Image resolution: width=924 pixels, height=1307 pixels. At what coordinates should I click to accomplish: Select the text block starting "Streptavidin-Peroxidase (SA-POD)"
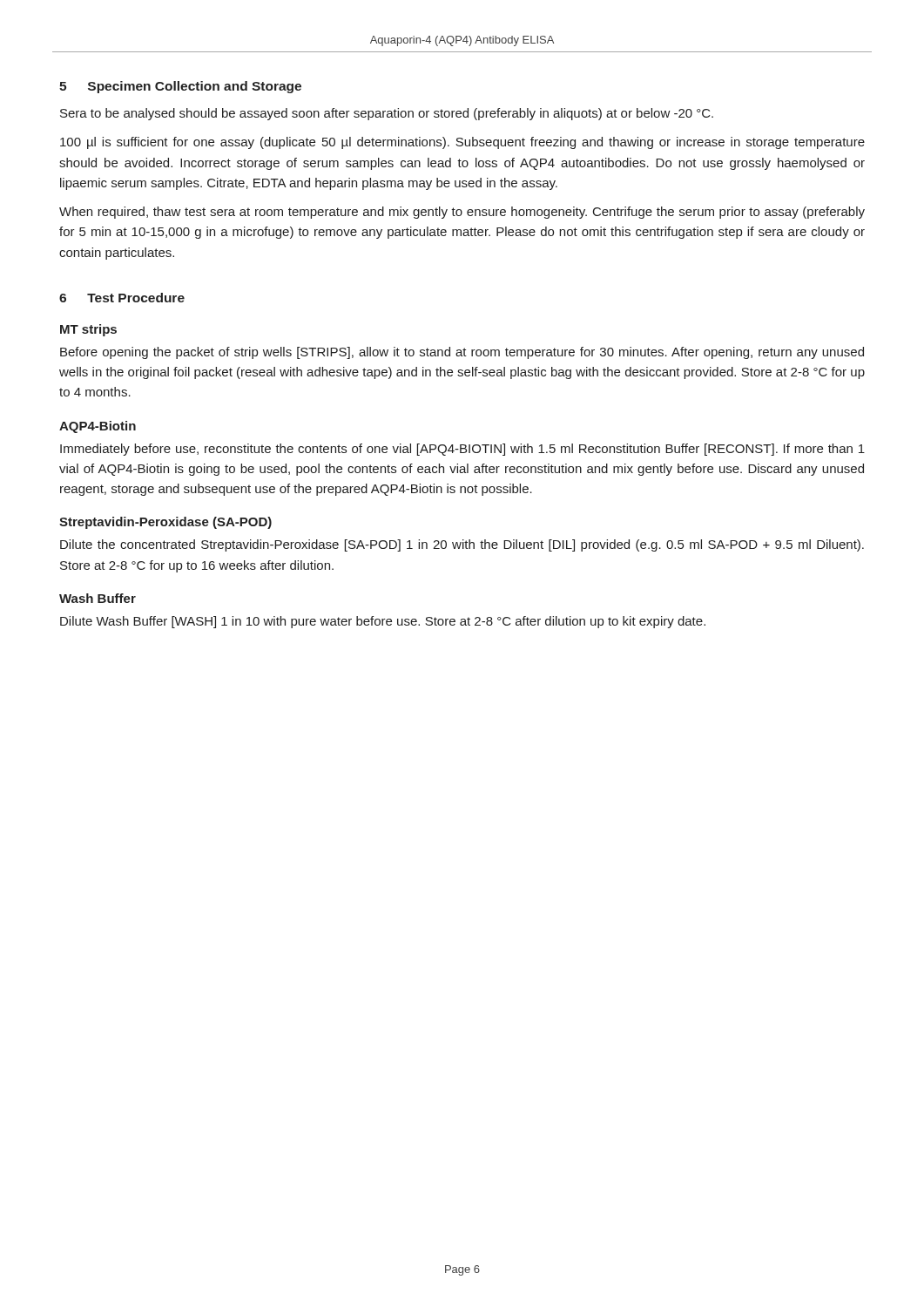[x=166, y=522]
